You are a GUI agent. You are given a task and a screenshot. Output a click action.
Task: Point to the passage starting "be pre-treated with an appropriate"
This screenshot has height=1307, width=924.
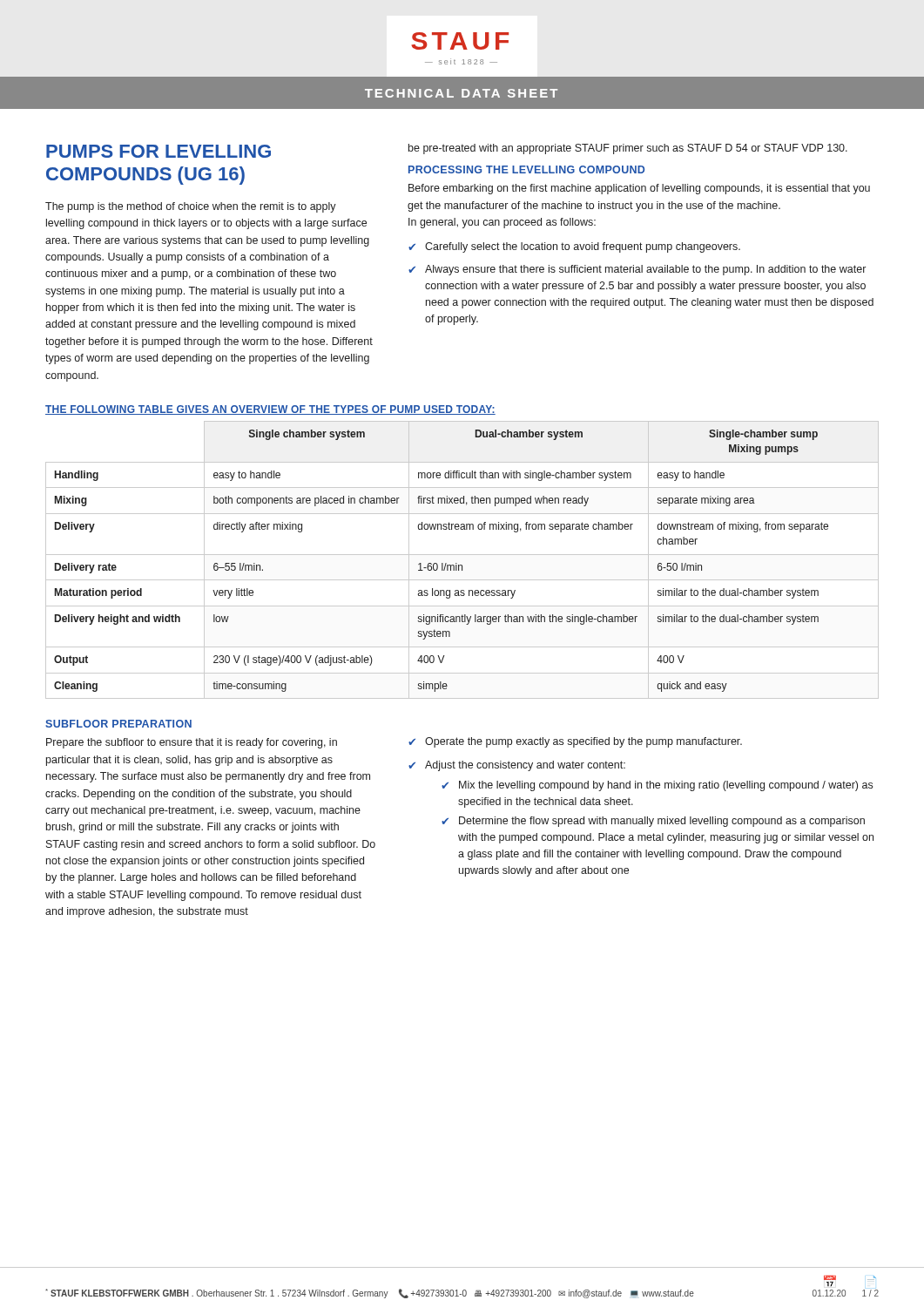[643, 149]
